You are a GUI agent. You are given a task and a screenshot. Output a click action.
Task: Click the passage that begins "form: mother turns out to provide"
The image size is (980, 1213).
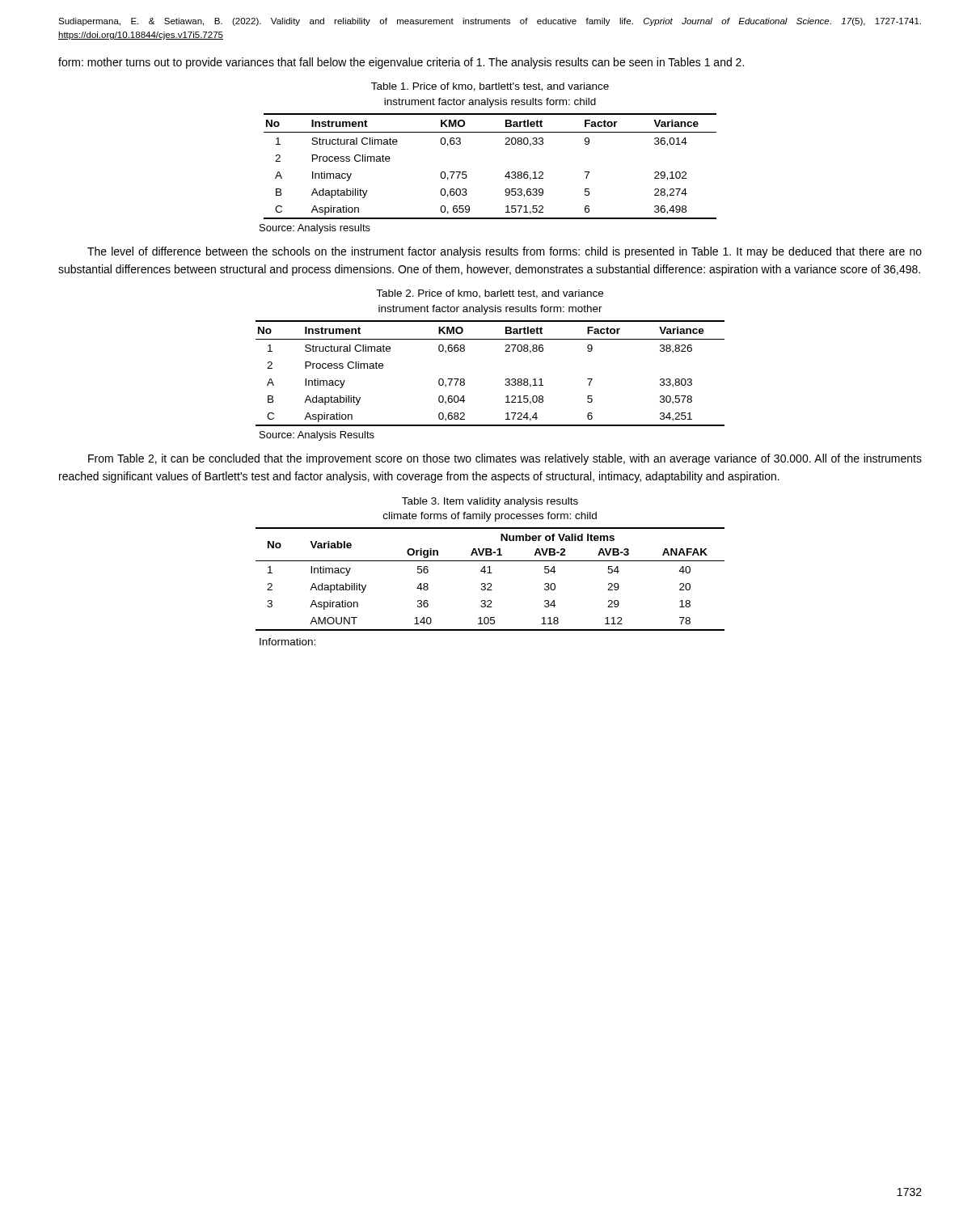point(402,62)
